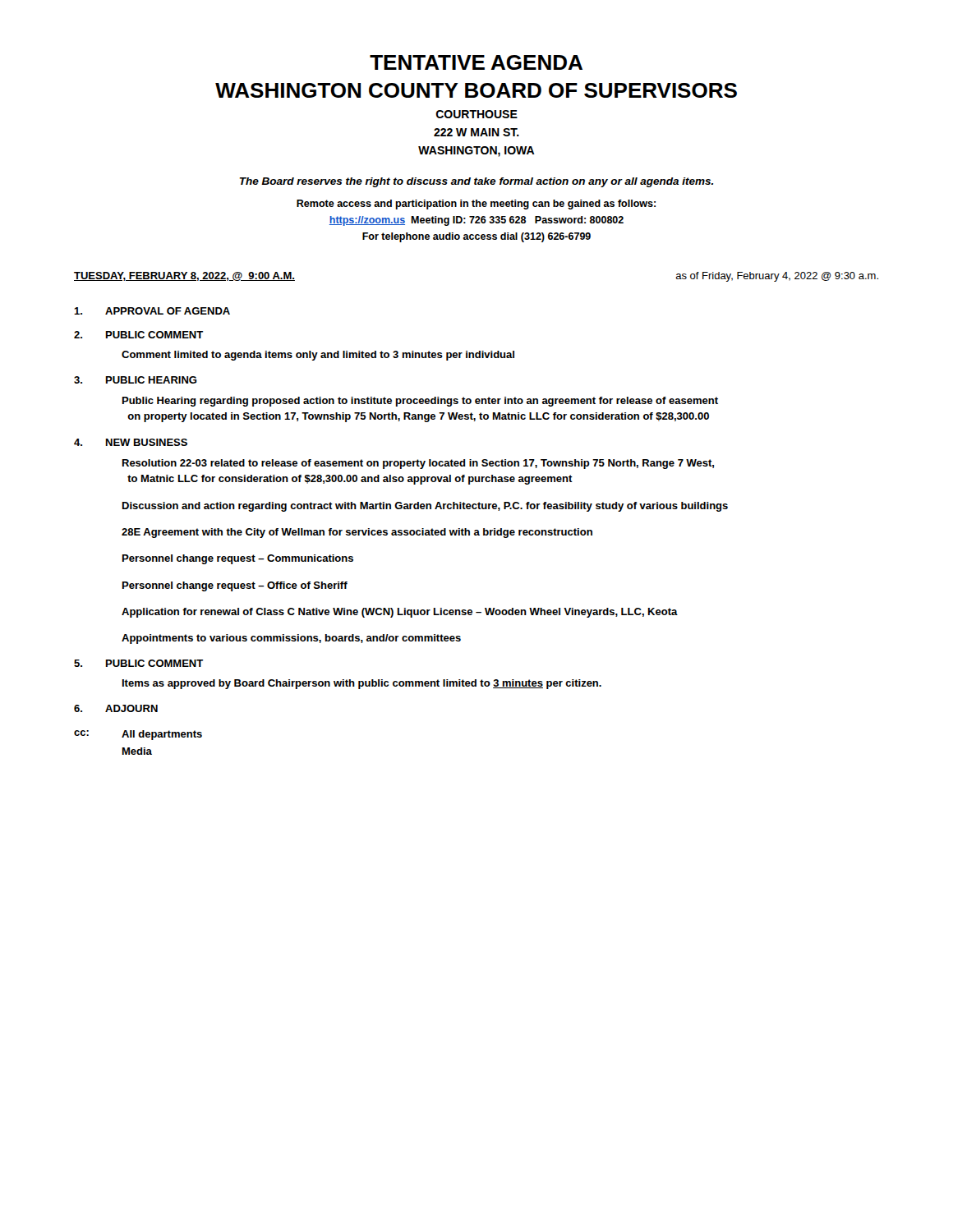The height and width of the screenshot is (1232, 953).
Task: Locate the text starting "Items as approved by Board Chairperson with public"
Action: (x=362, y=683)
